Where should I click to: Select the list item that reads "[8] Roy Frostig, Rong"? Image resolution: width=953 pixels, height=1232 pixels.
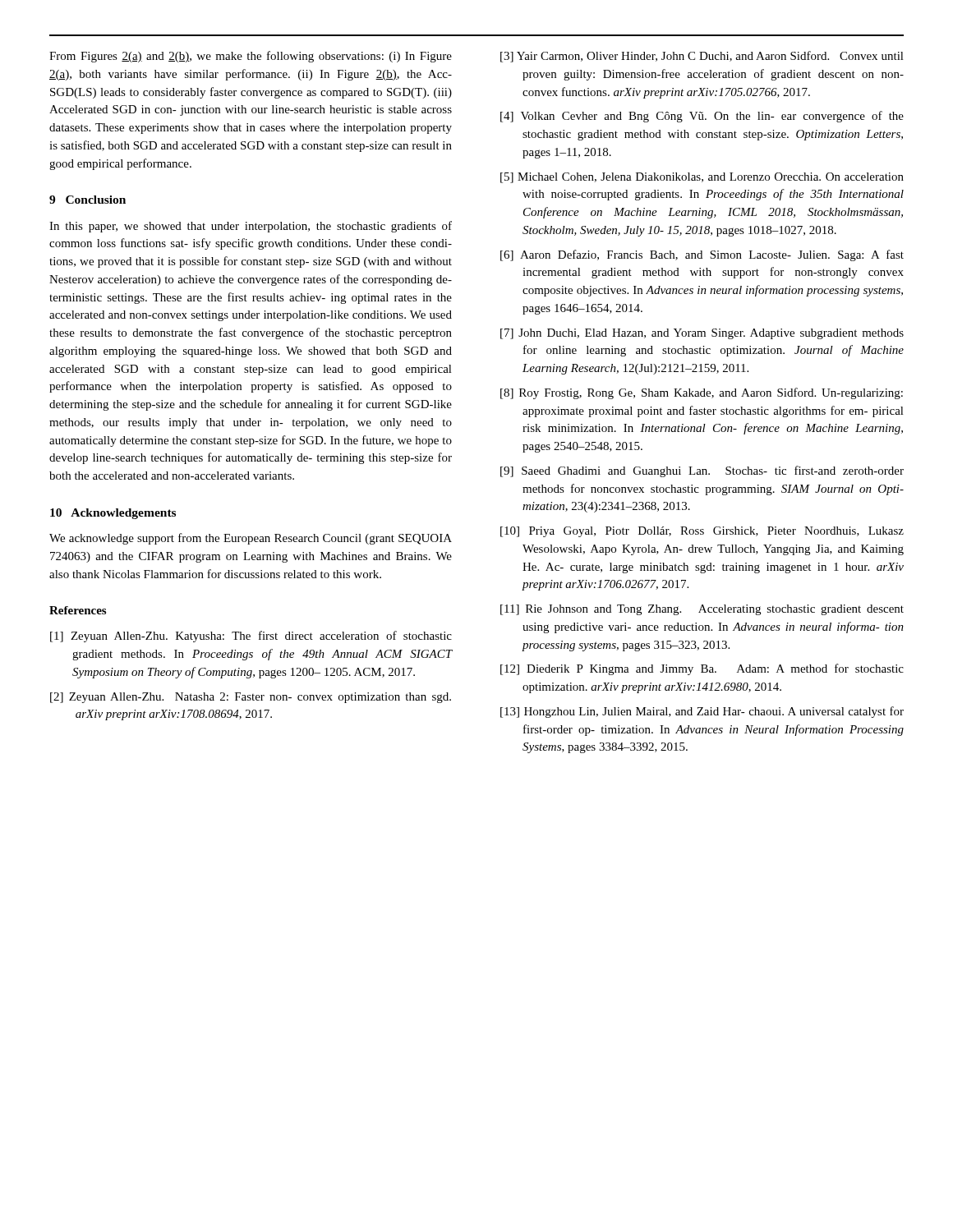tap(702, 419)
